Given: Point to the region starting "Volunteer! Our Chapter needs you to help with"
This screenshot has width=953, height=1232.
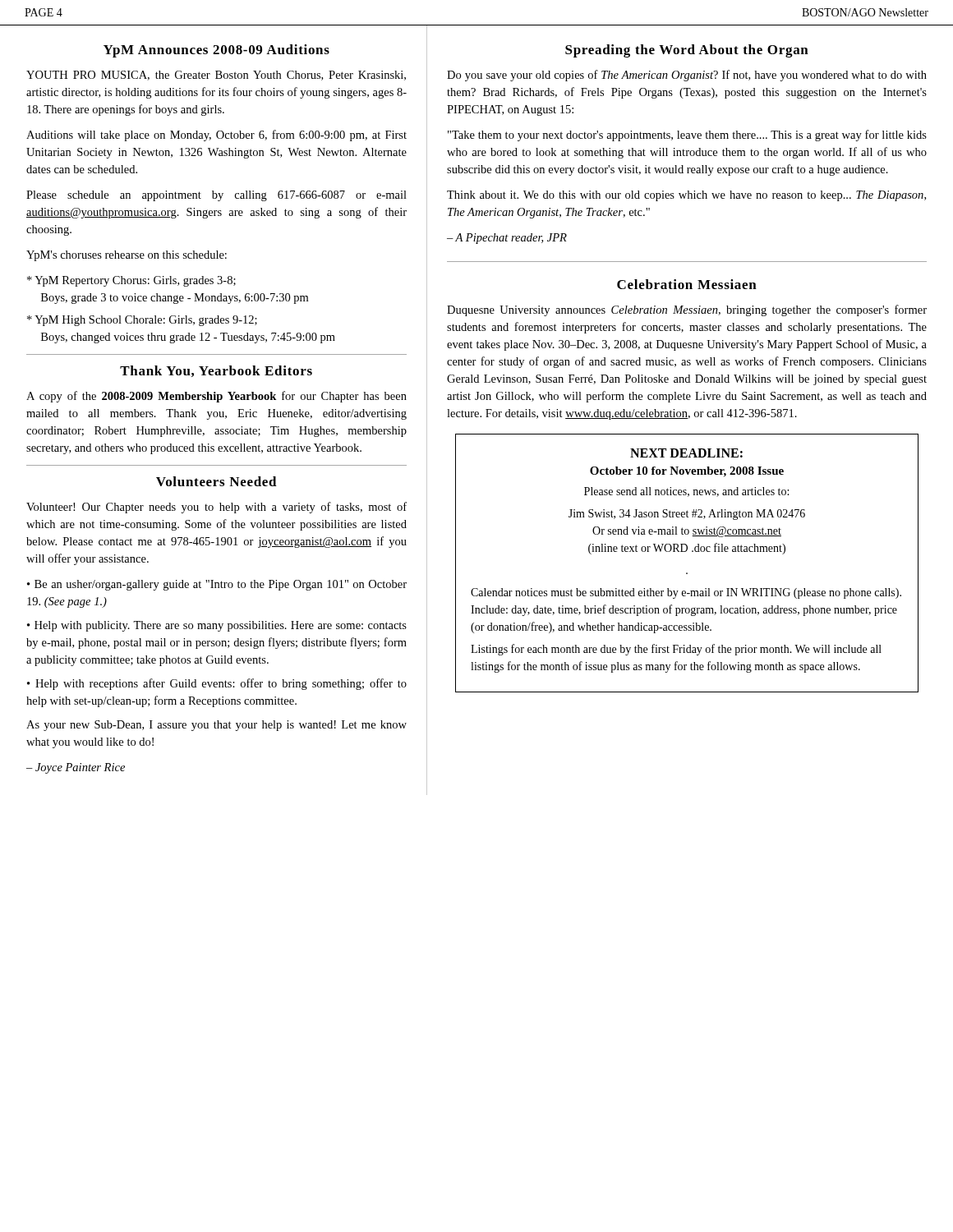Looking at the screenshot, I should pyautogui.click(x=216, y=533).
